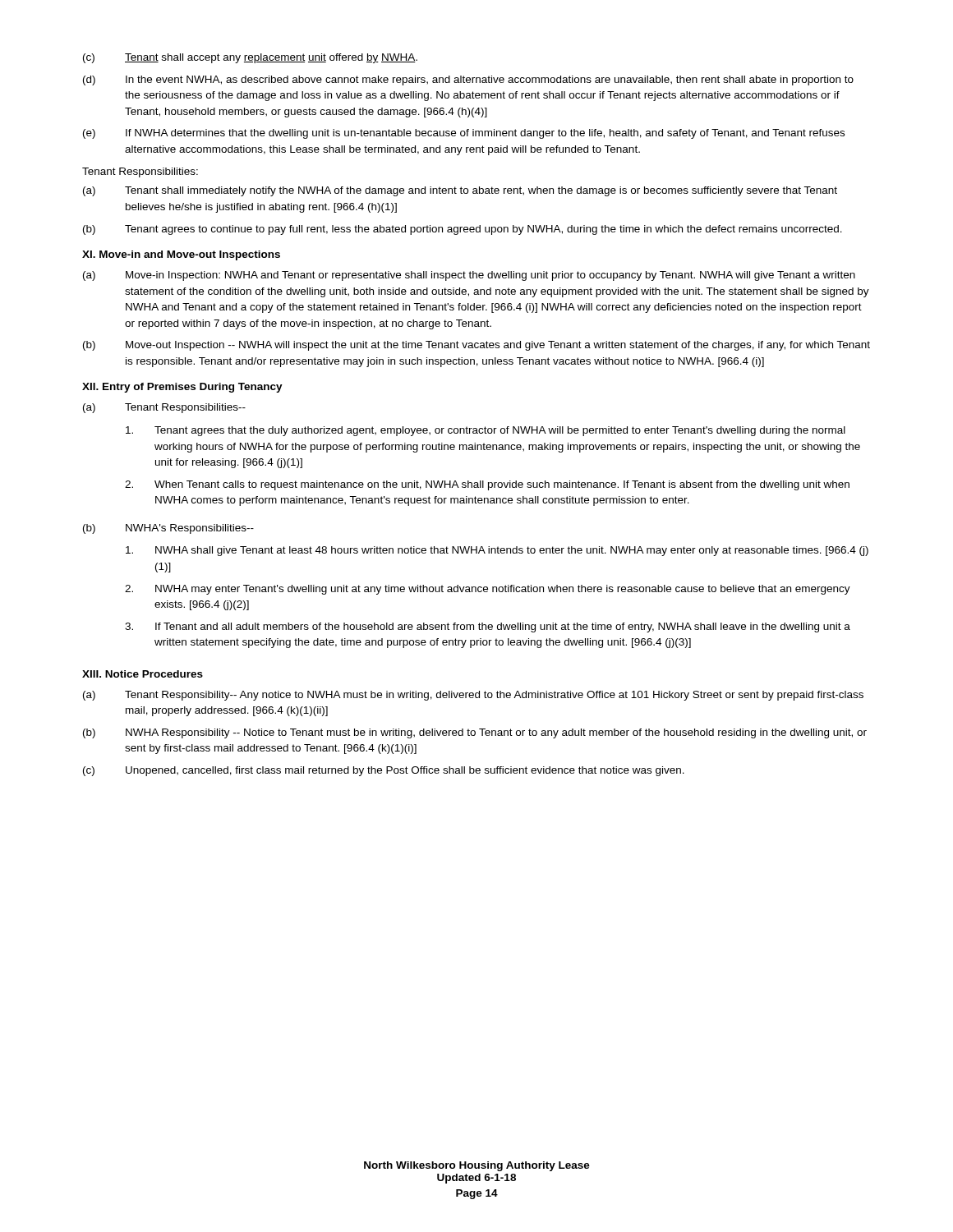Click on the section header containing "XIII. Notice Procedures"
This screenshot has height=1232, width=953.
143,674
